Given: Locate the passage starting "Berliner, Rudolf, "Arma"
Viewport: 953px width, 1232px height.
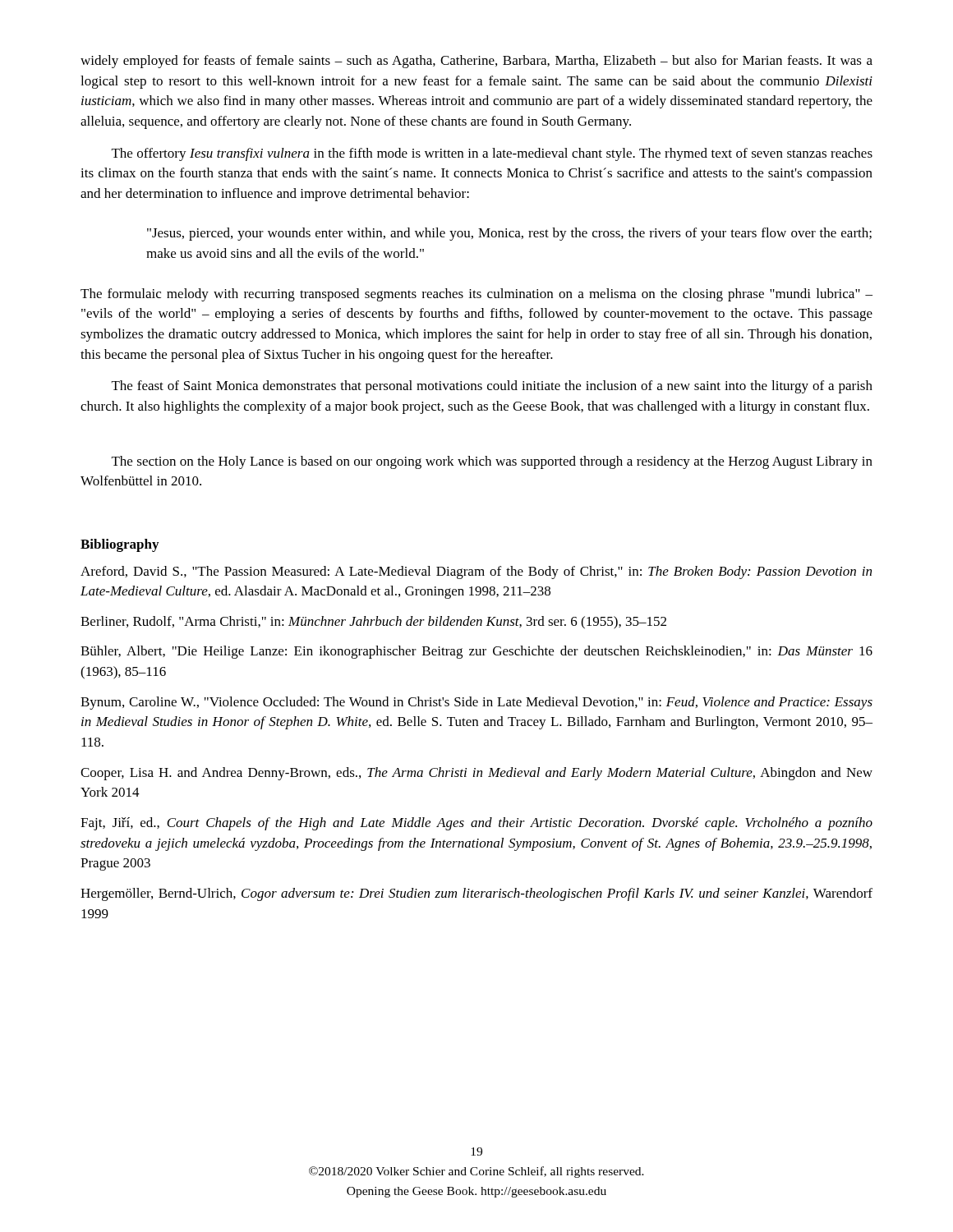Looking at the screenshot, I should pos(374,621).
